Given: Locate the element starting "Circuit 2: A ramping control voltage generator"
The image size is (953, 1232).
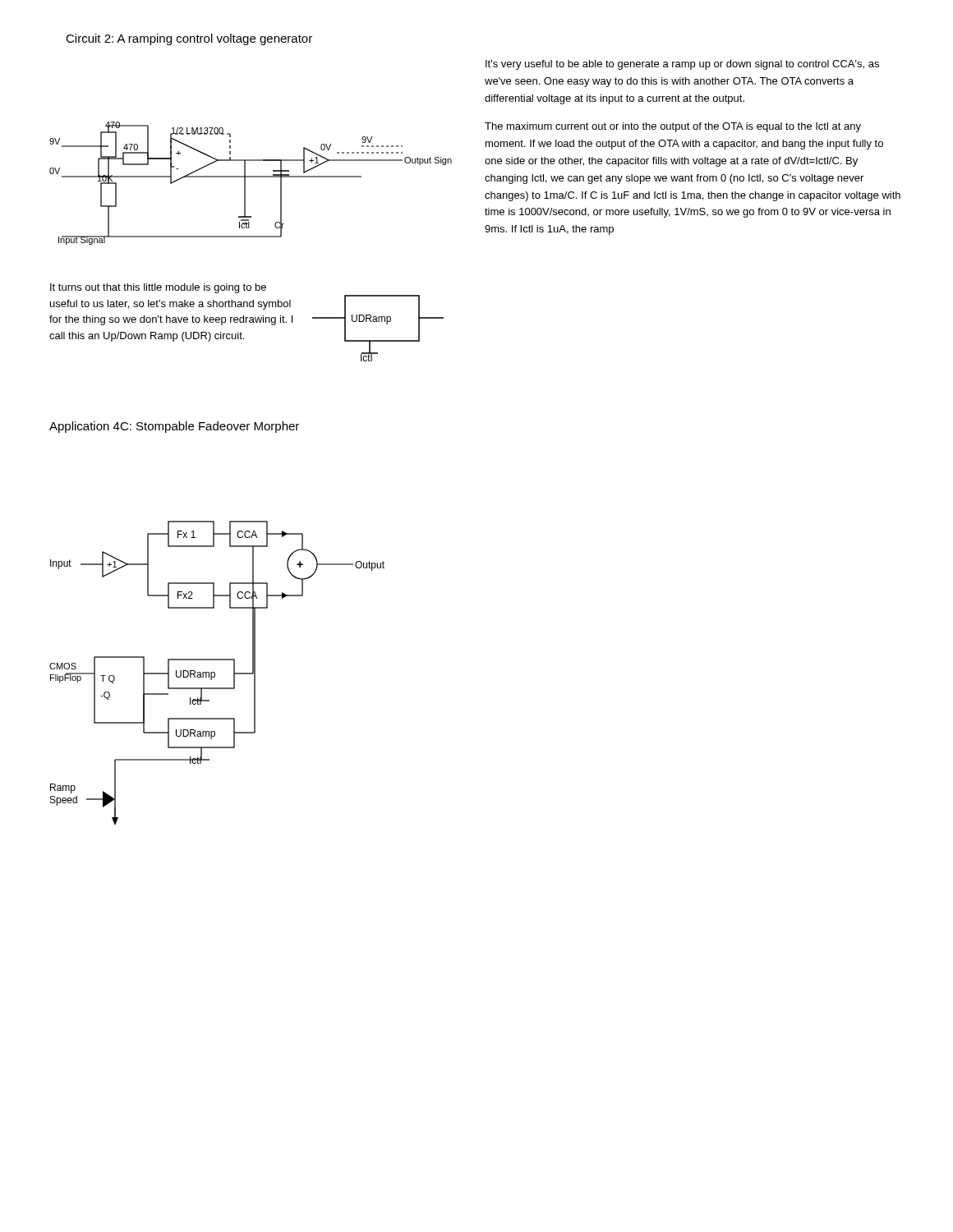Looking at the screenshot, I should pos(189,38).
